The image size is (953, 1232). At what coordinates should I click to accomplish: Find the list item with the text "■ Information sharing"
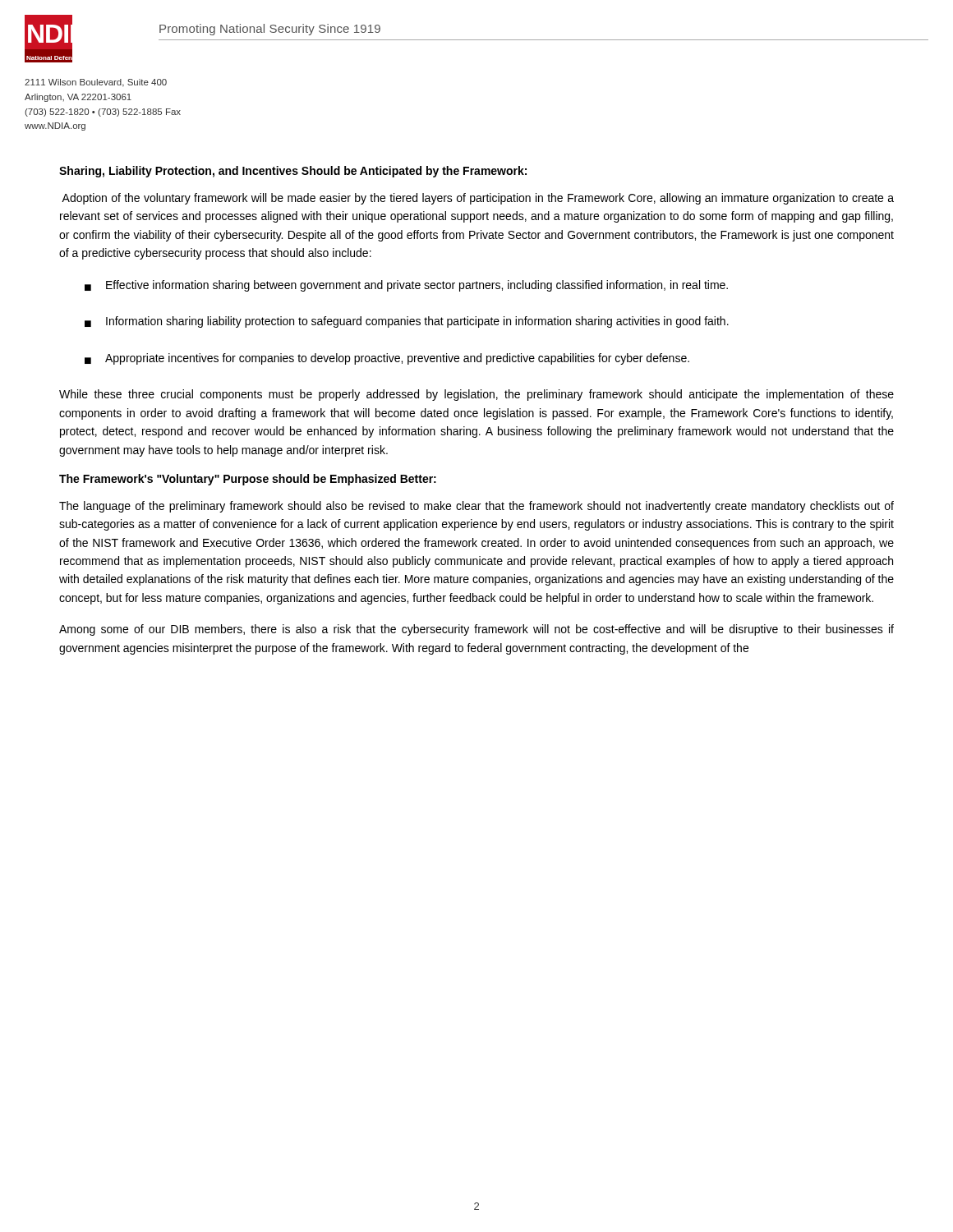click(489, 323)
